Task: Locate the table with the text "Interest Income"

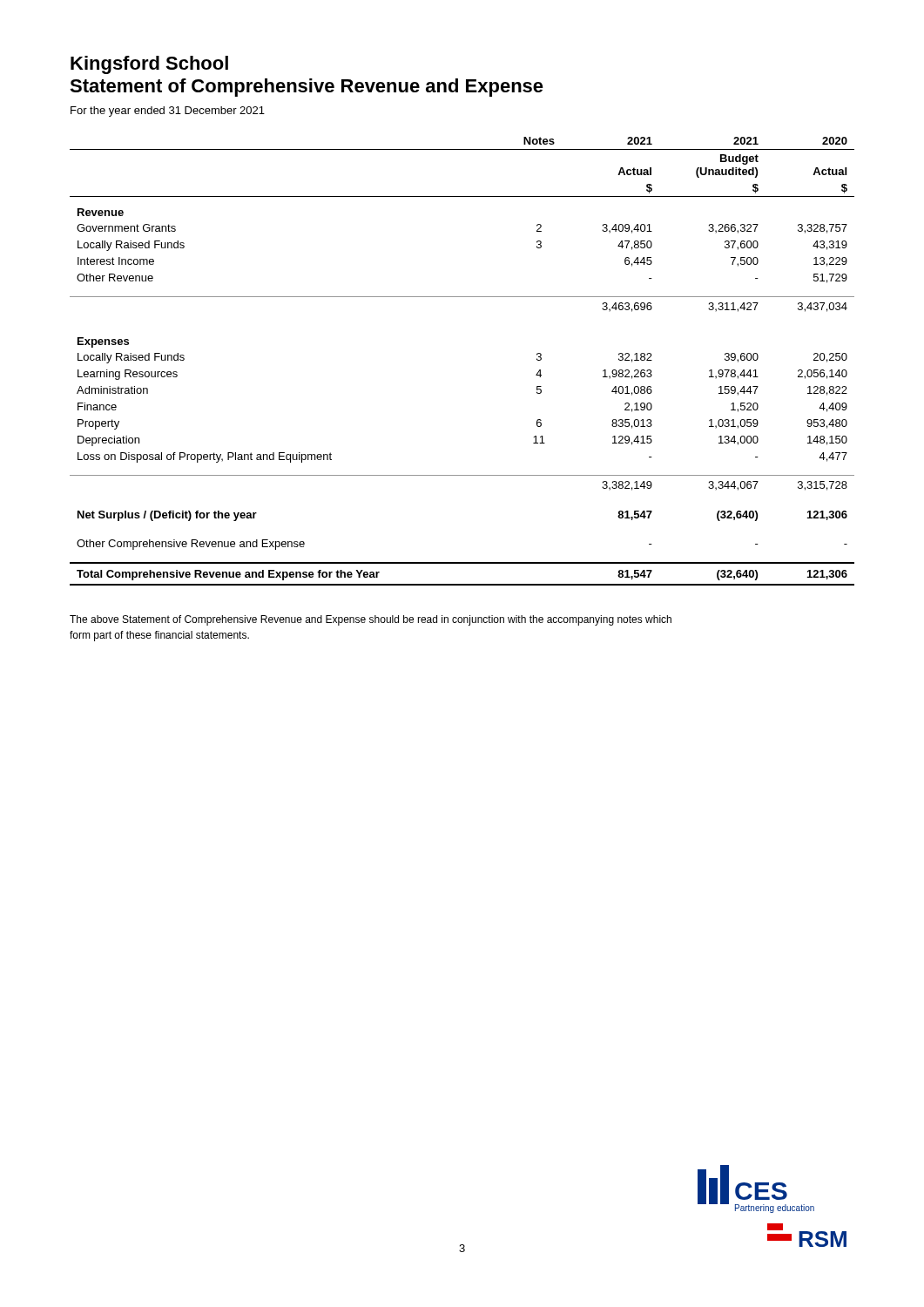Action: tap(462, 359)
